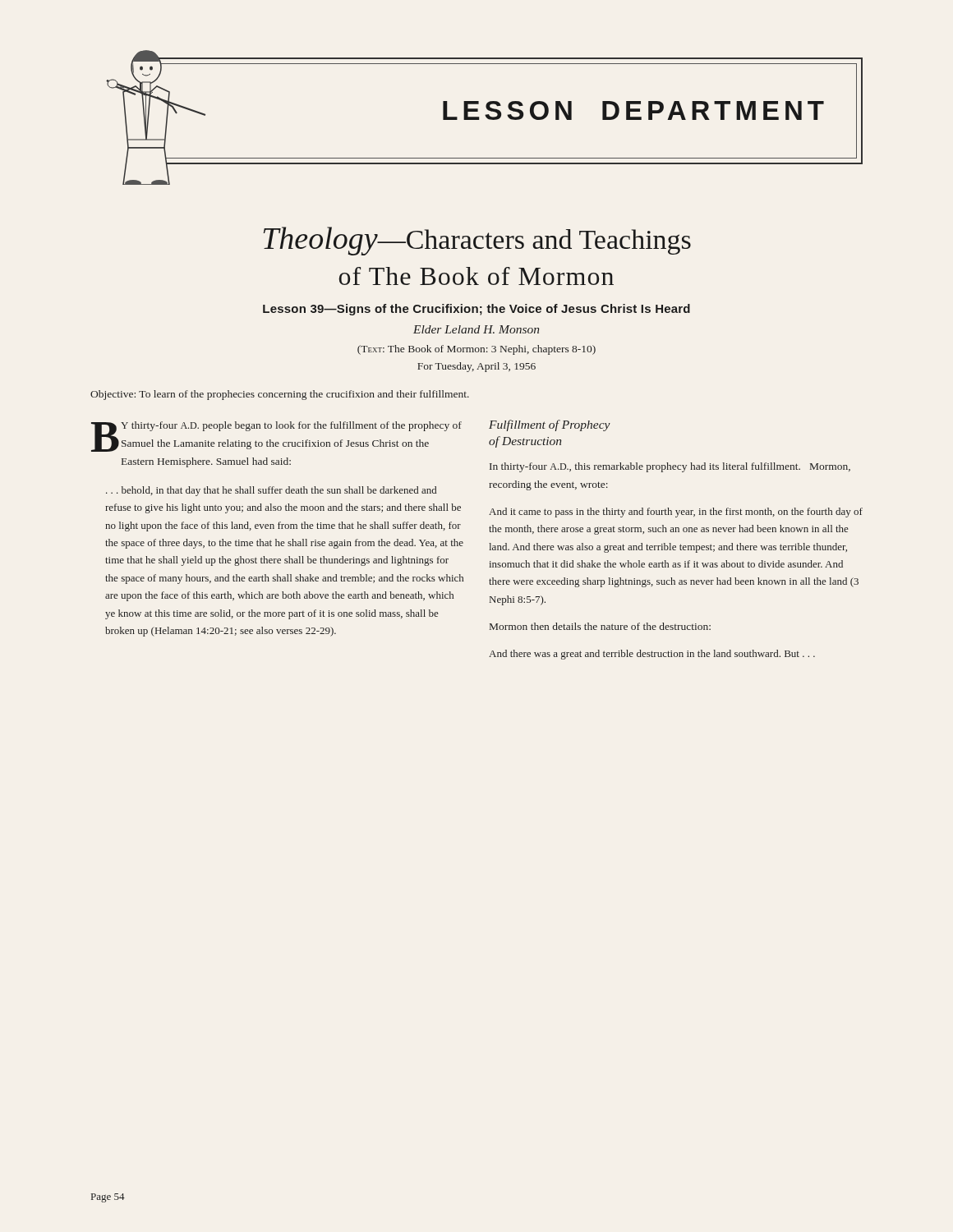
Task: Click the passage that begins "Mormon then details the"
Action: (600, 627)
